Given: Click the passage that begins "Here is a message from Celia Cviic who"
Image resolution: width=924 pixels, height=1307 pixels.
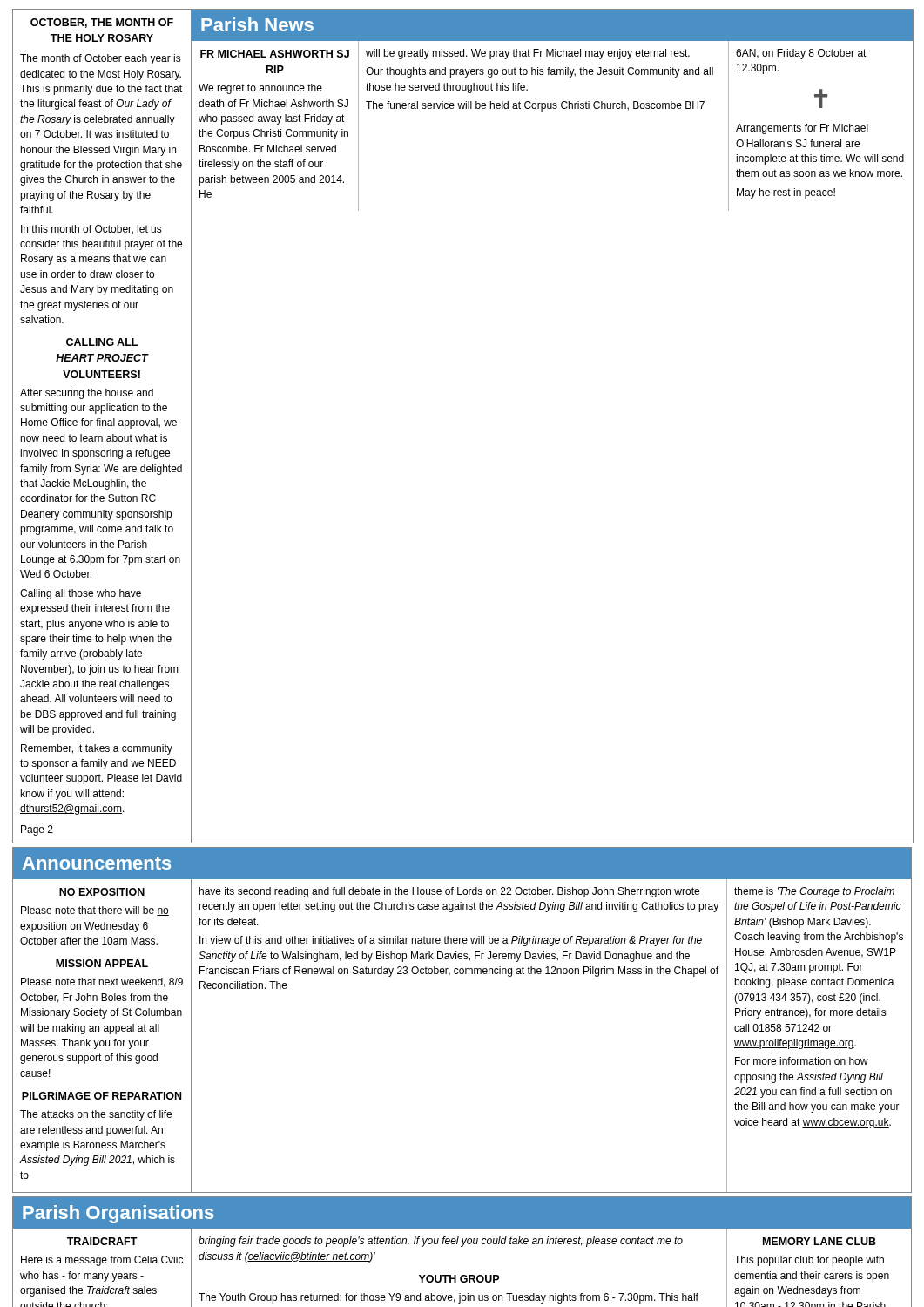Looking at the screenshot, I should point(102,1280).
